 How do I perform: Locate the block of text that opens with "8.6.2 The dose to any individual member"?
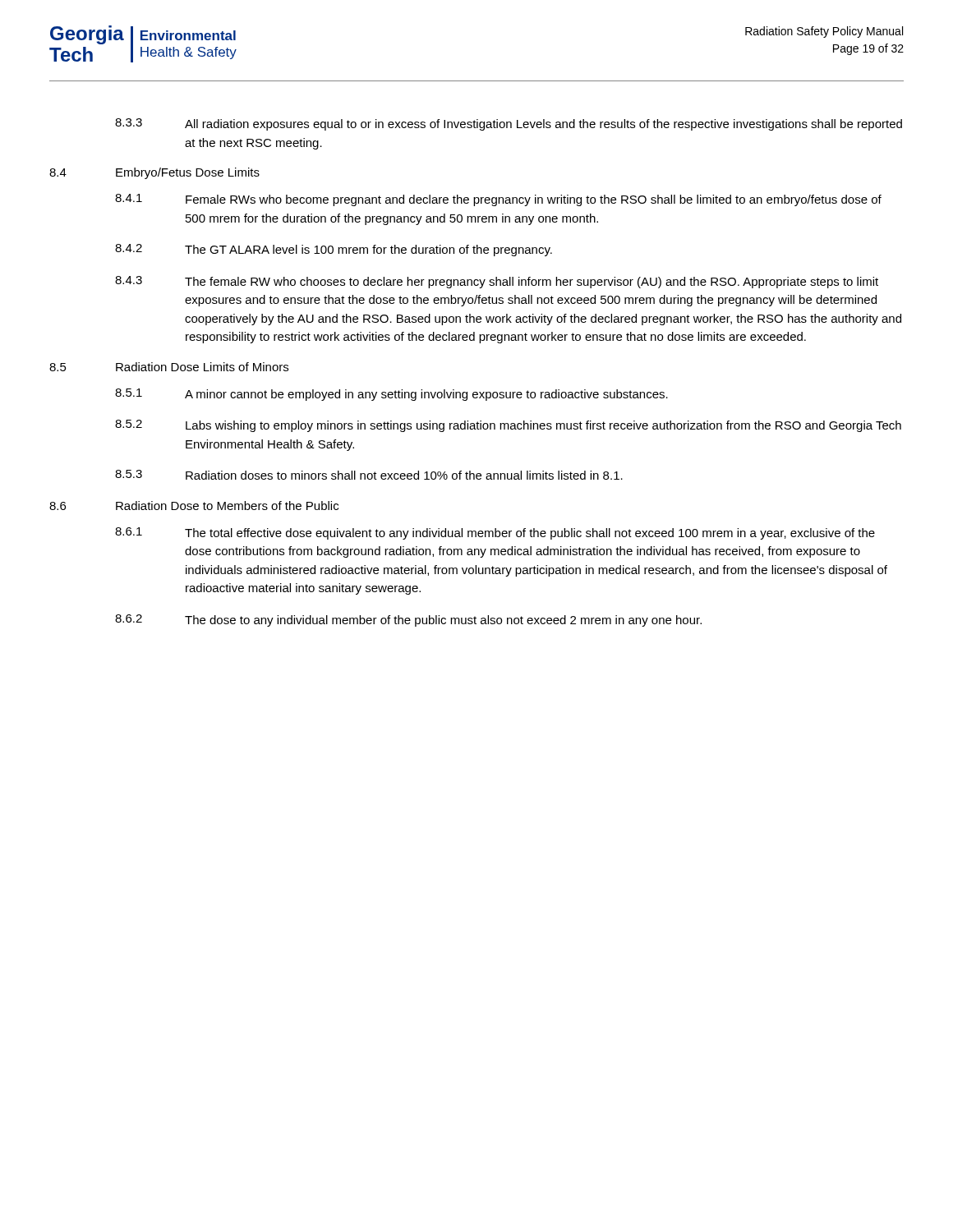point(509,620)
